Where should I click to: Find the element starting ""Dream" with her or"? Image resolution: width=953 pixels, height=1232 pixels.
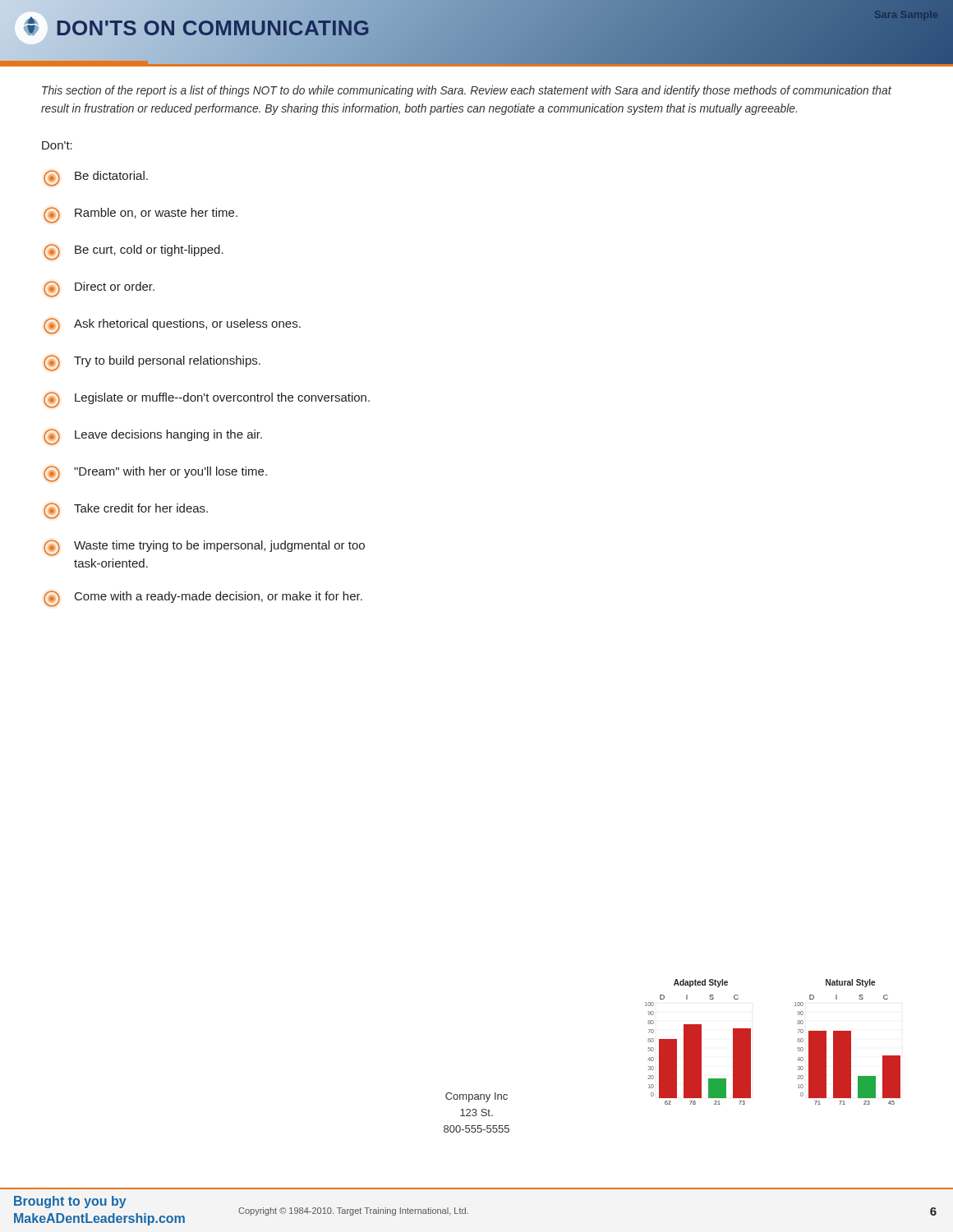click(154, 474)
